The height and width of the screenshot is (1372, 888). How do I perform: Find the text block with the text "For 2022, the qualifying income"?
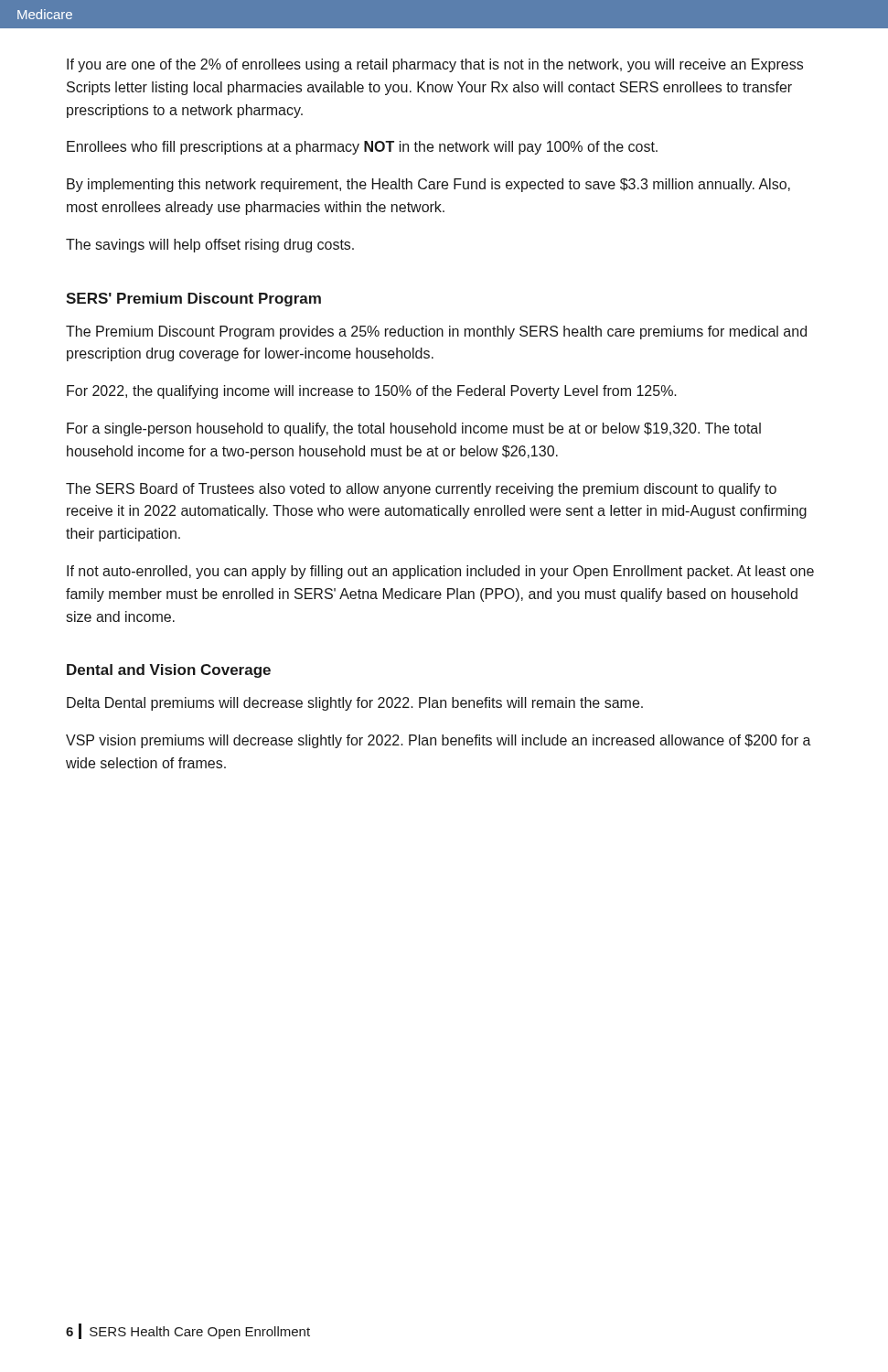click(372, 391)
